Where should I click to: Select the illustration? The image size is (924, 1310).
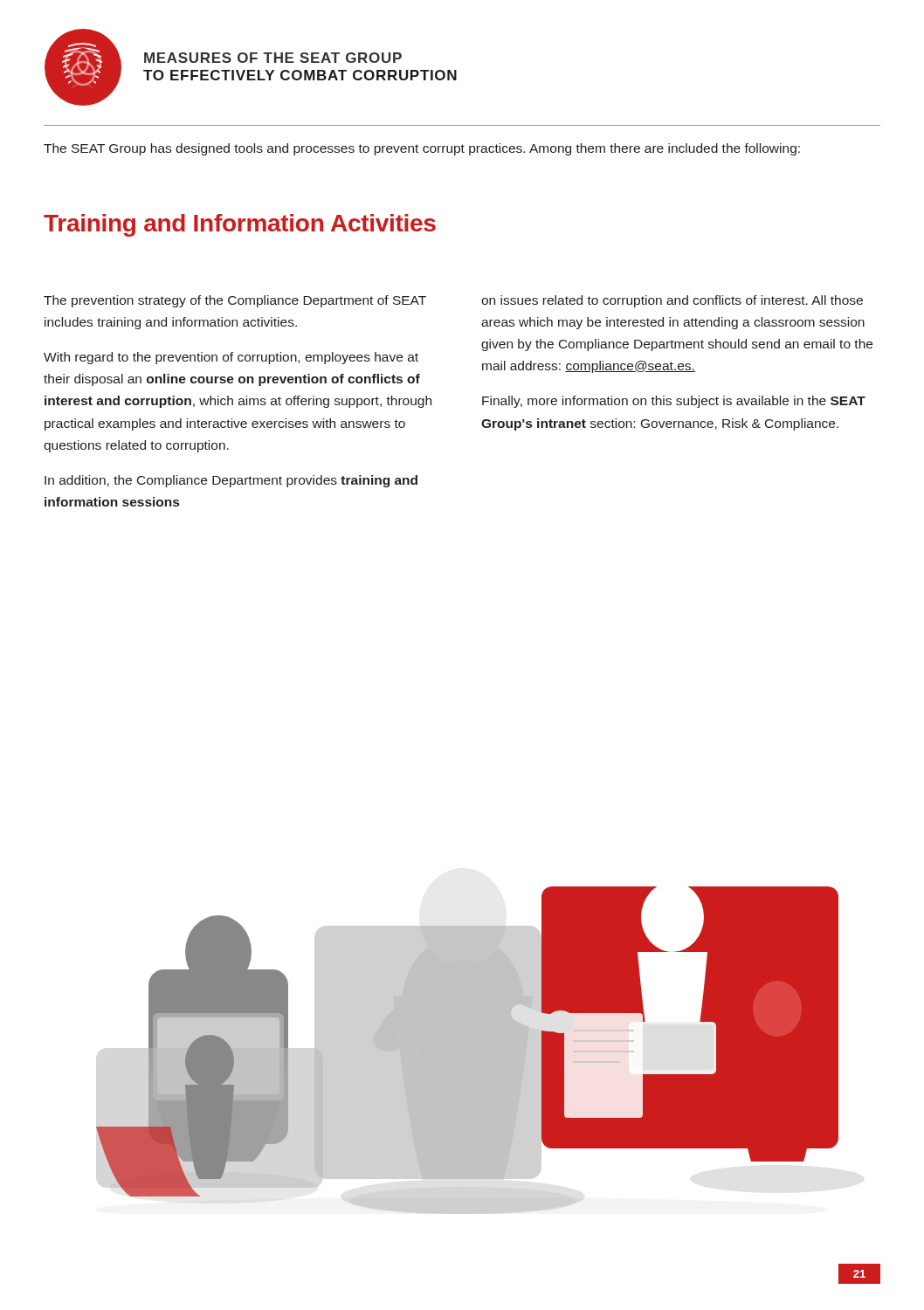[x=462, y=982]
